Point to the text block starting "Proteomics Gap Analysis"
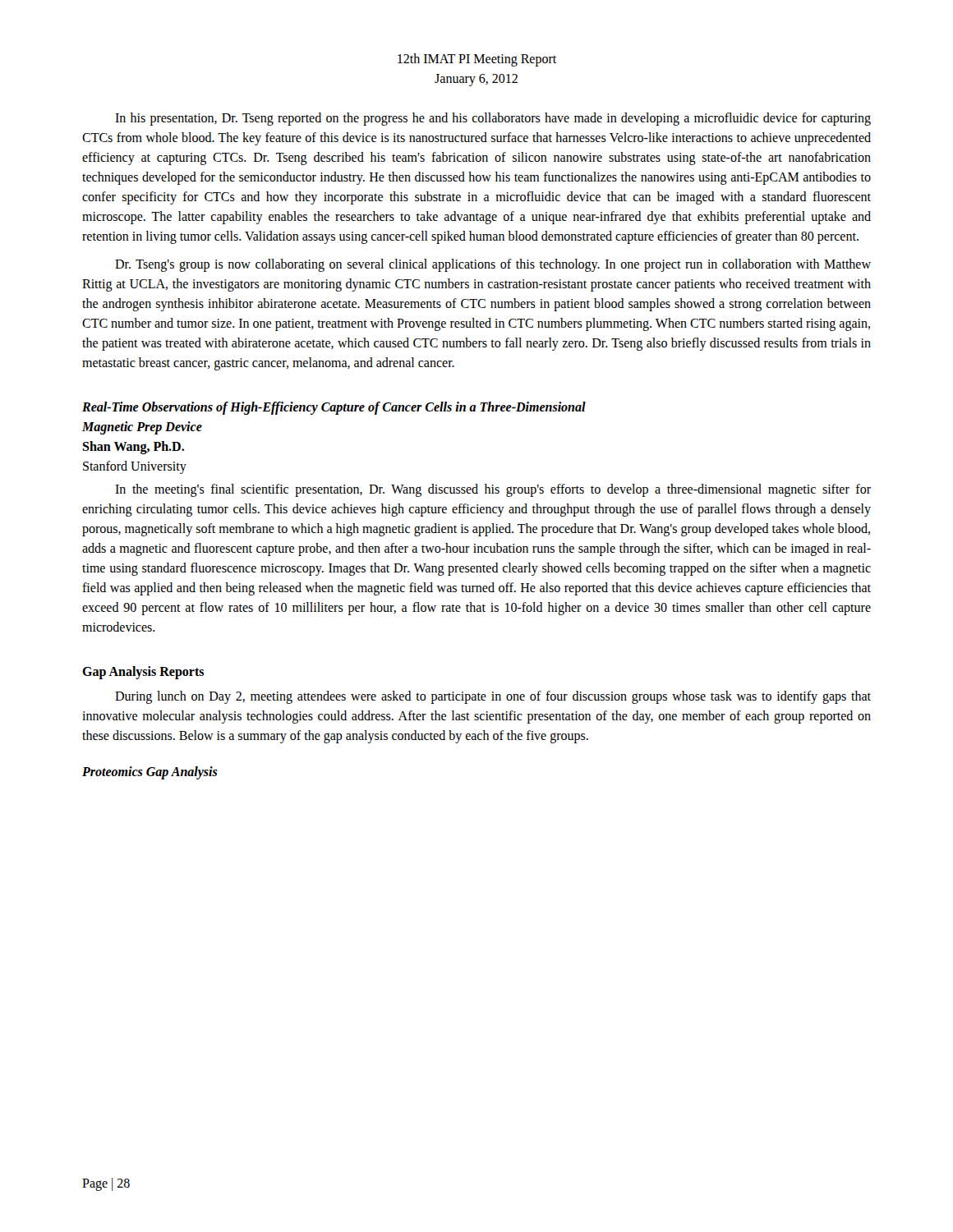953x1232 pixels. 150,773
